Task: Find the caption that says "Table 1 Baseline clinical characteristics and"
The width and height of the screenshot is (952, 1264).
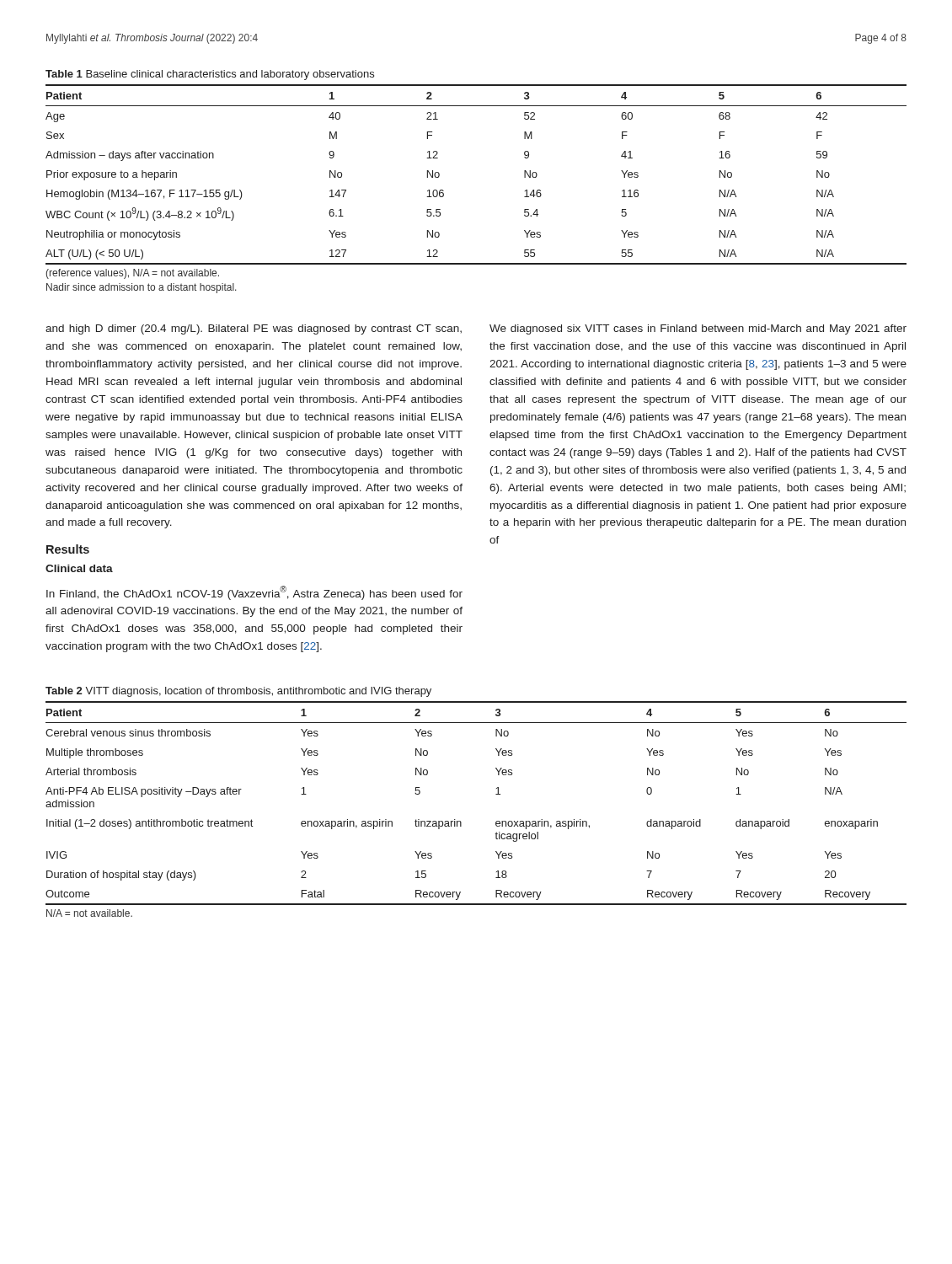Action: click(x=210, y=74)
